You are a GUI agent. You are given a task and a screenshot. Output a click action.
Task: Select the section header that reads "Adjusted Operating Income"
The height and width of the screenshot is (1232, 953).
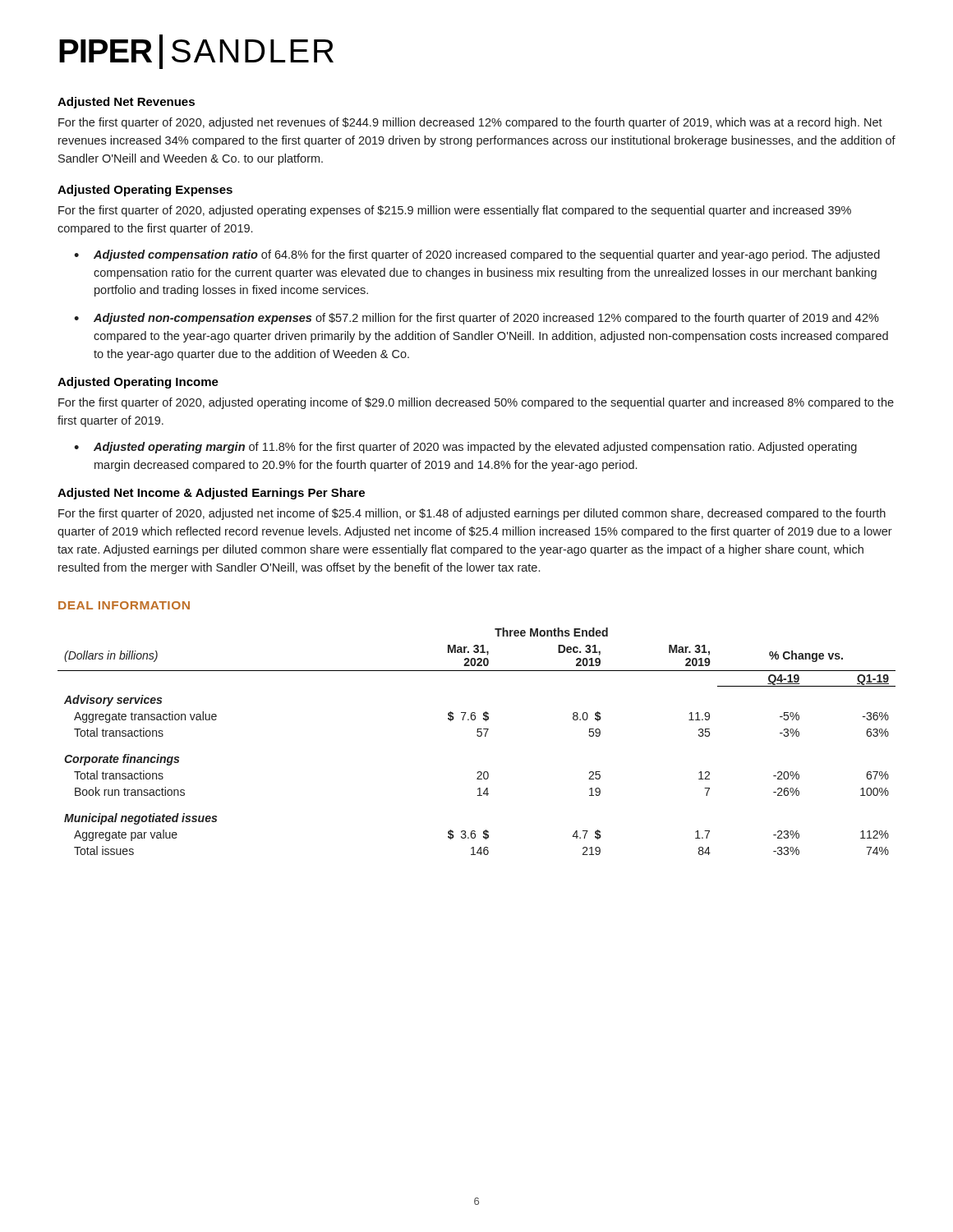click(x=138, y=382)
